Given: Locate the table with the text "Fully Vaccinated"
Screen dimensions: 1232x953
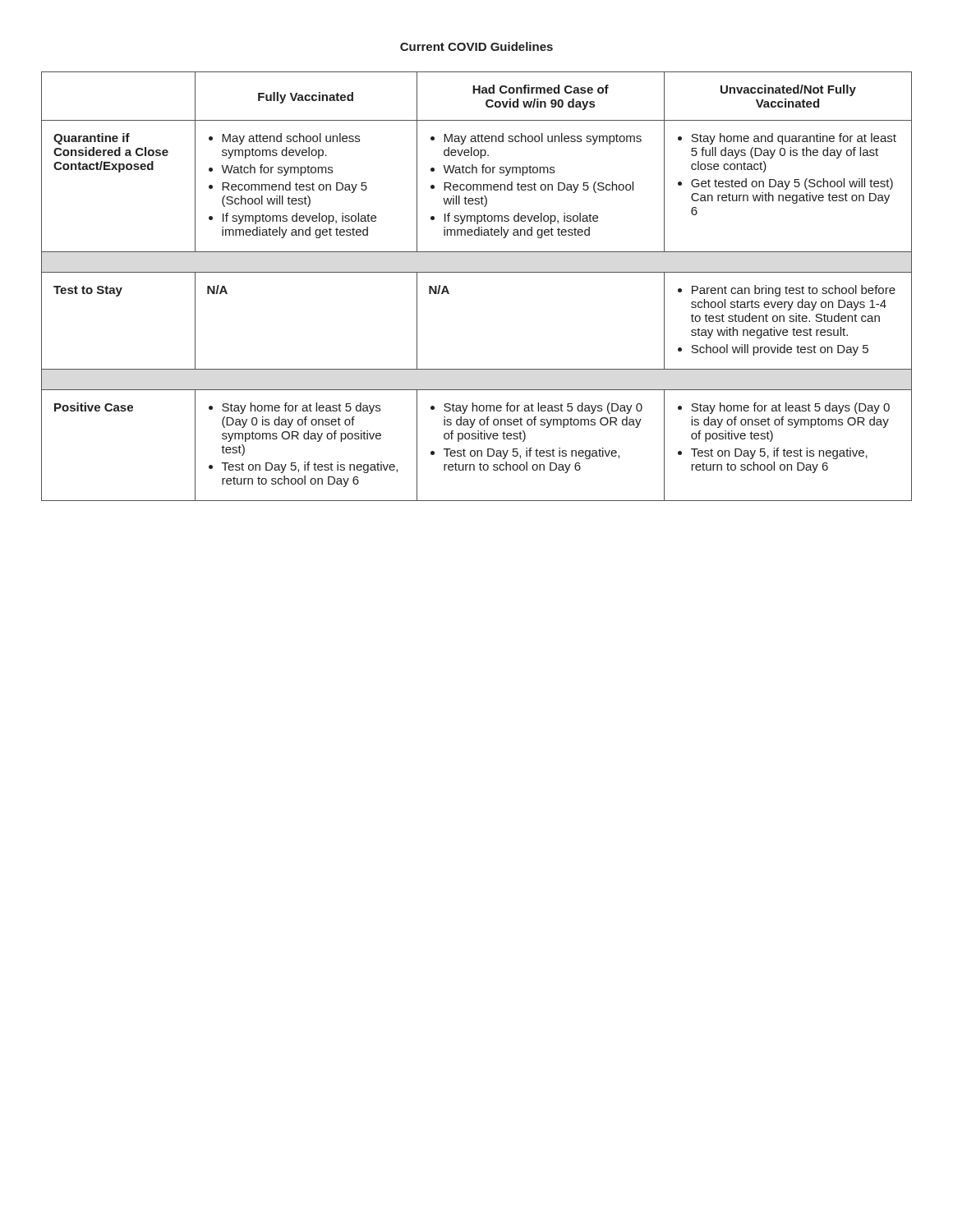Looking at the screenshot, I should pos(476,286).
